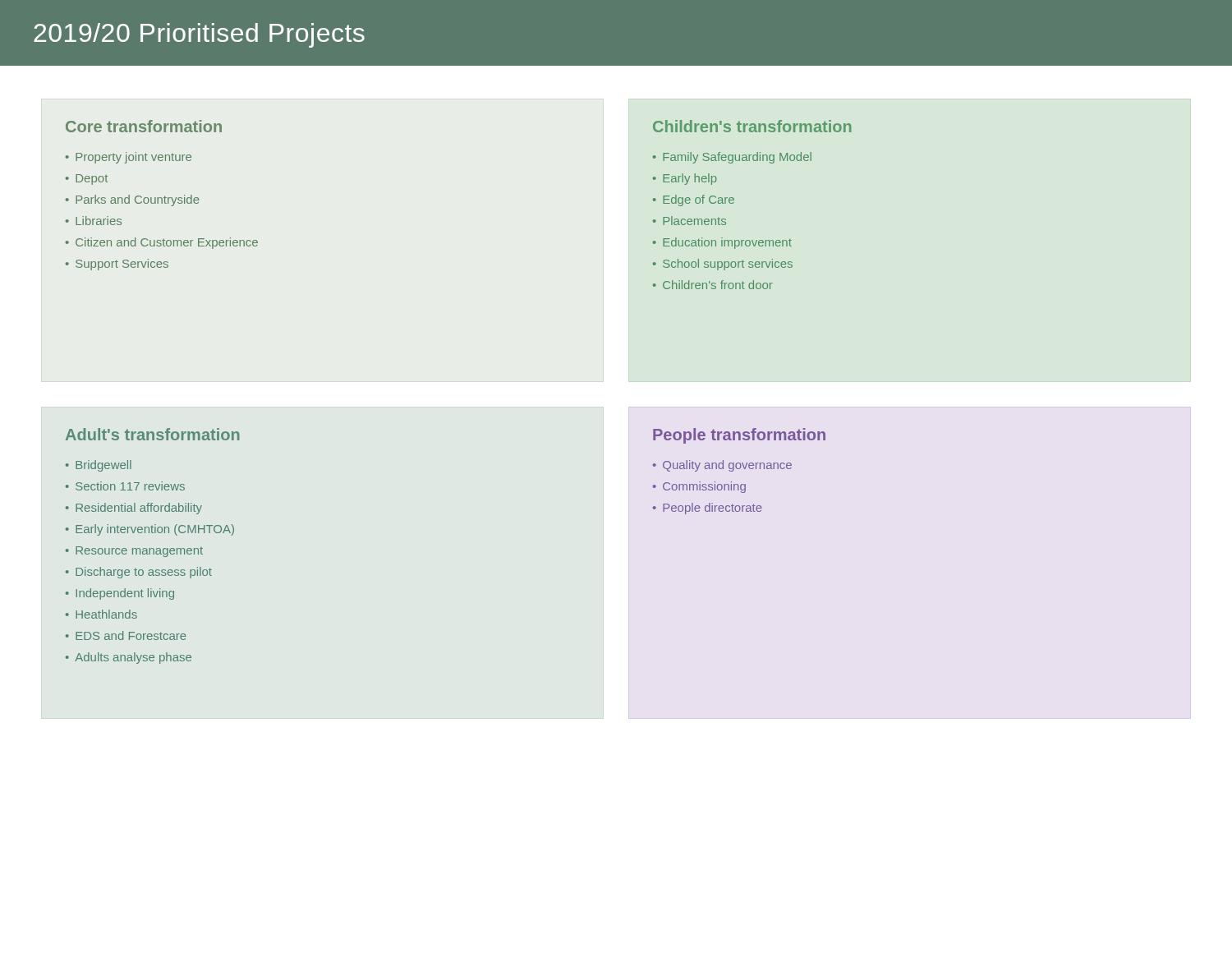Locate the text "•Property joint venture"
Screen dimensions: 953x1232
pyautogui.click(x=128, y=157)
